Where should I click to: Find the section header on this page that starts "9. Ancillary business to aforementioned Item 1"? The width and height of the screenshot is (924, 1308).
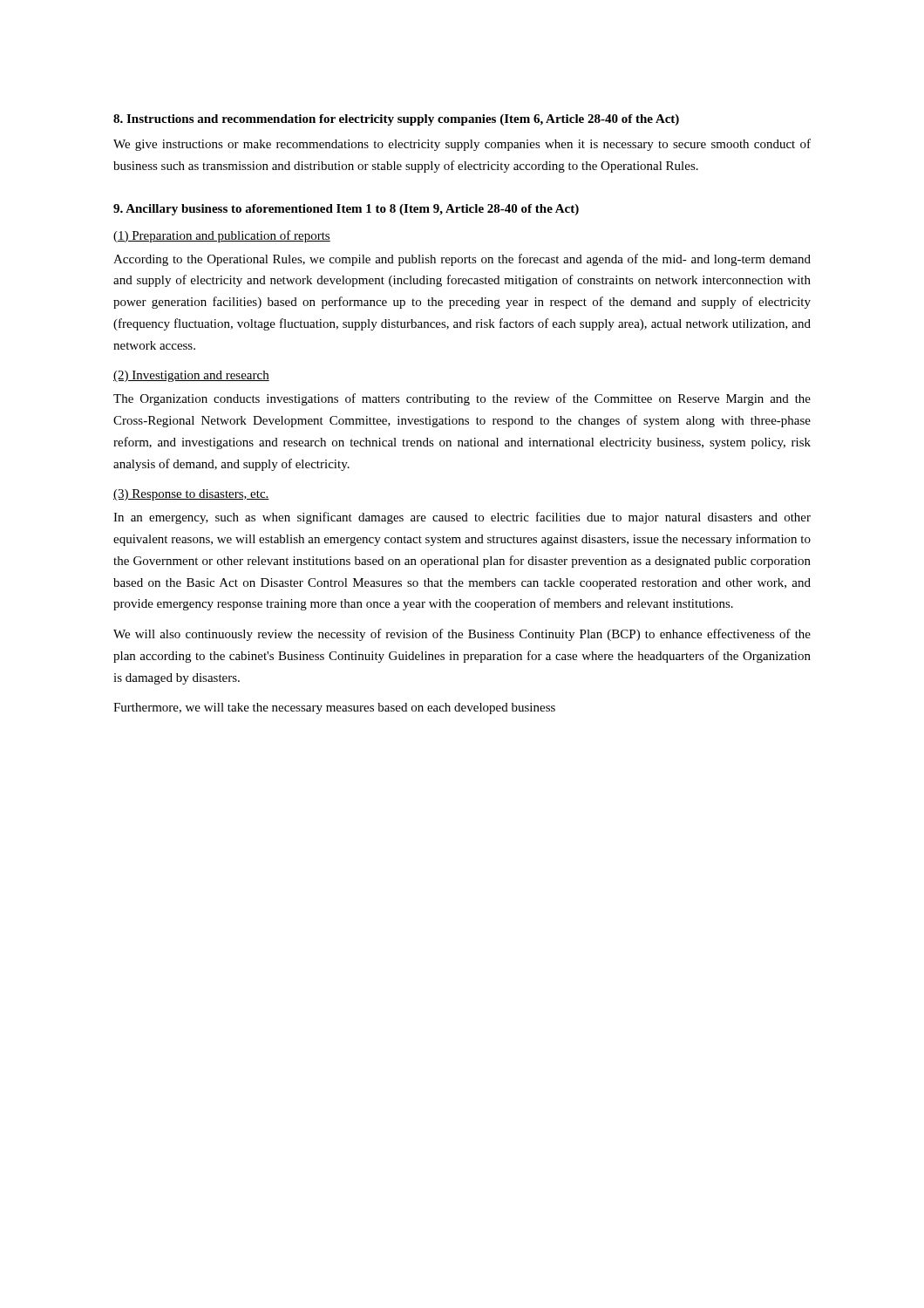346,208
